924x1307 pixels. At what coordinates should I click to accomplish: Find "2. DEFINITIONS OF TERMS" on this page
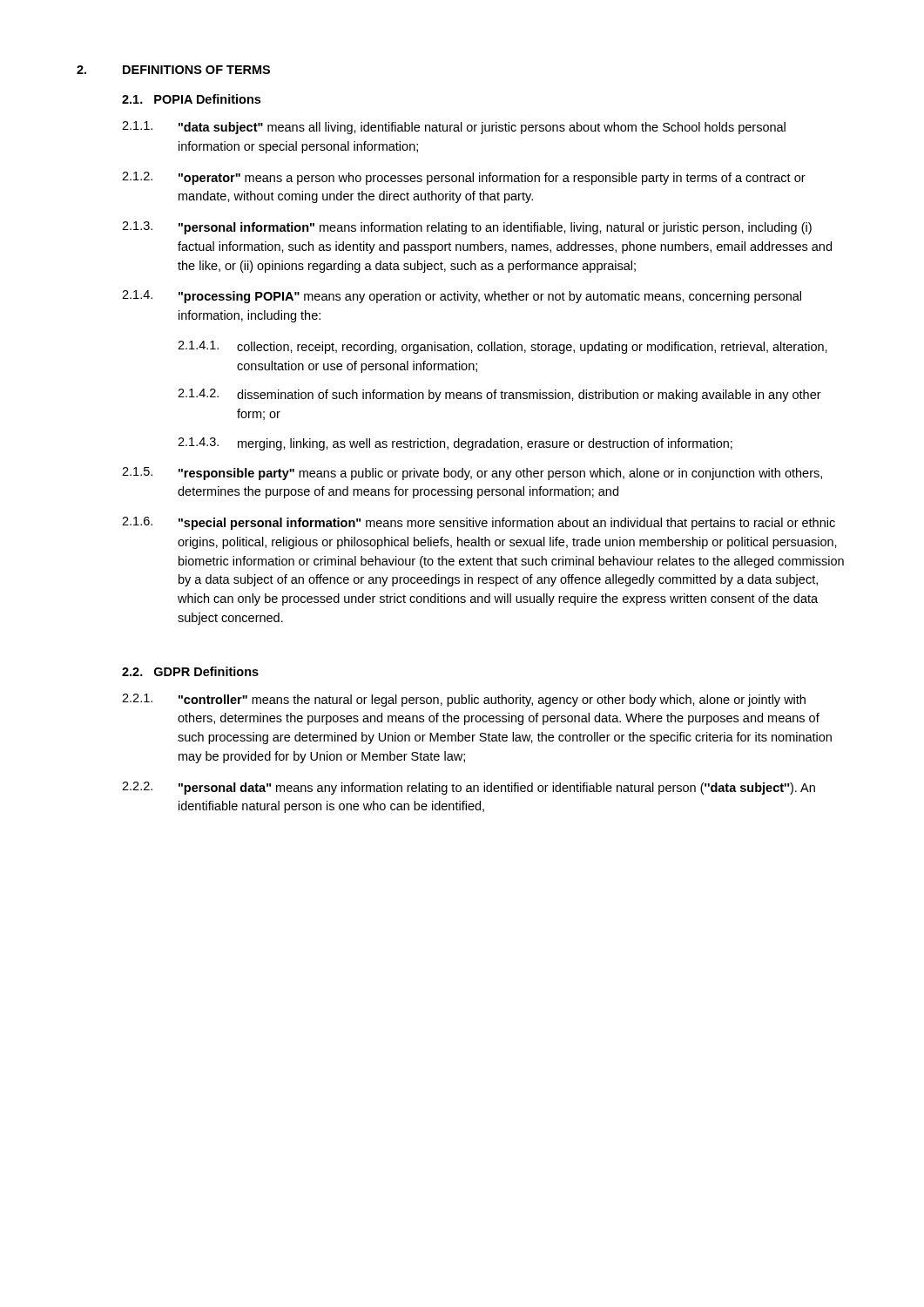coord(174,70)
